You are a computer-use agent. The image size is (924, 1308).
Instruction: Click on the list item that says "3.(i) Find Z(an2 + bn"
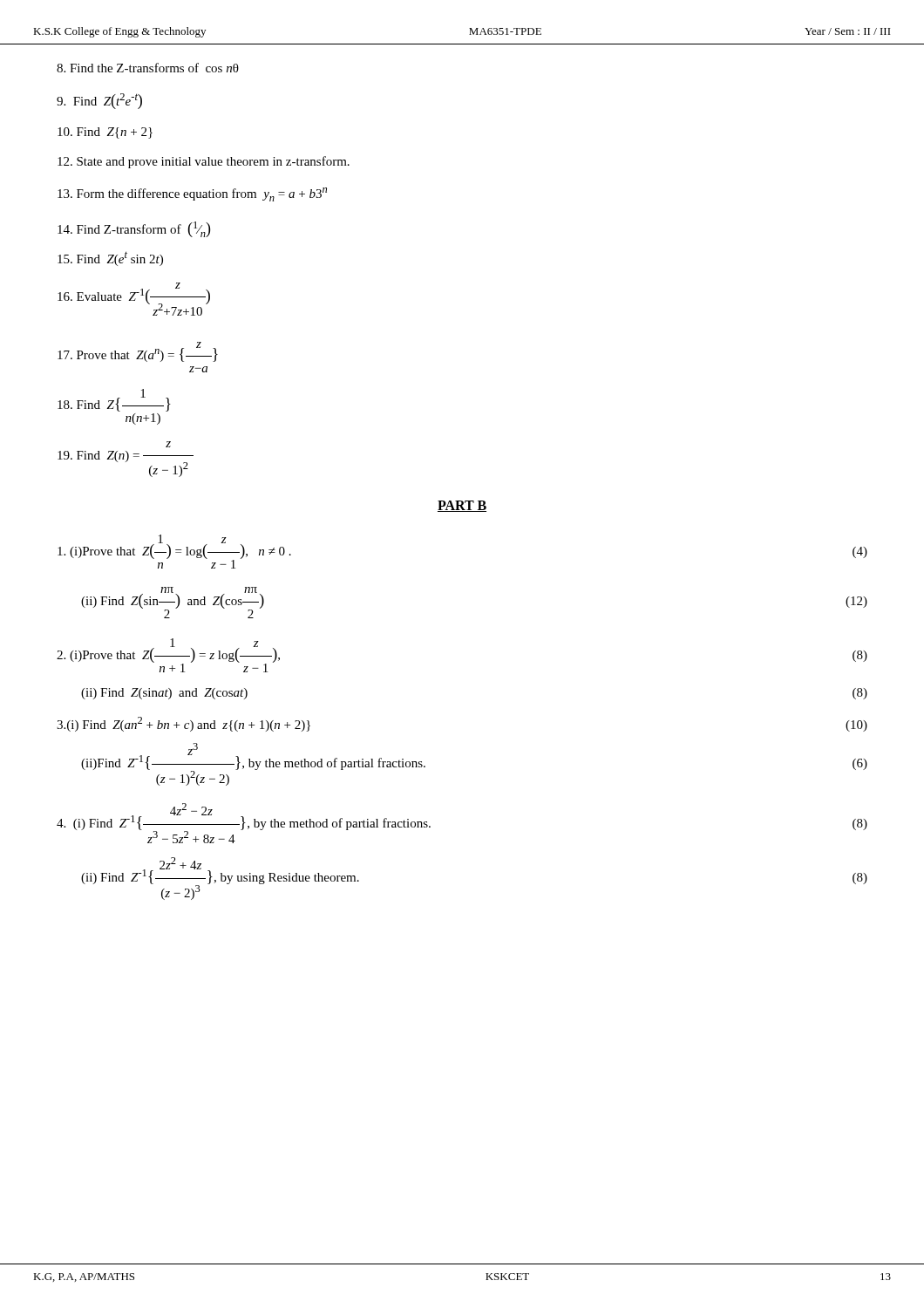pos(186,724)
